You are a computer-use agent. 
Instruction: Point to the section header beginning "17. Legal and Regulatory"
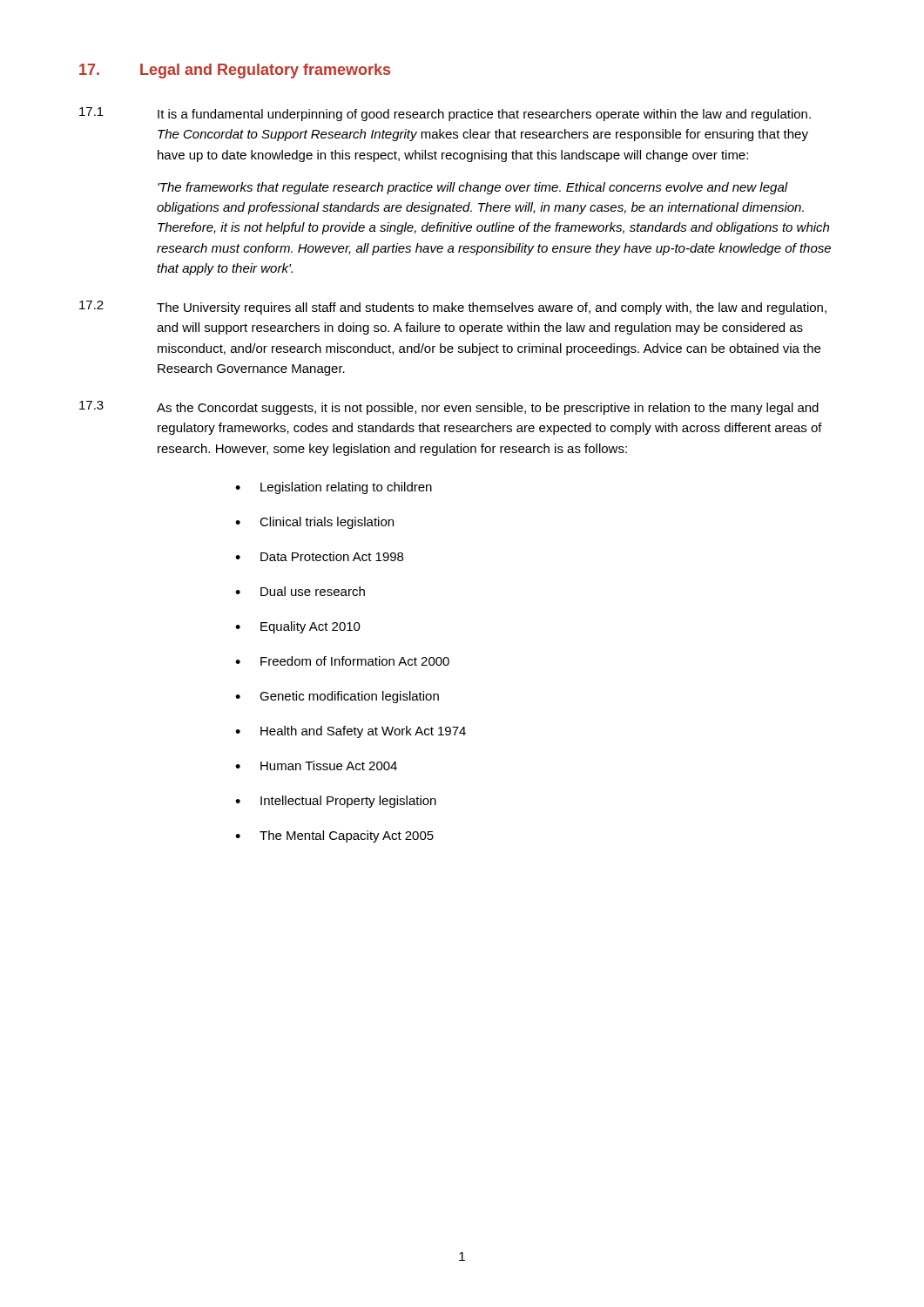[x=235, y=70]
